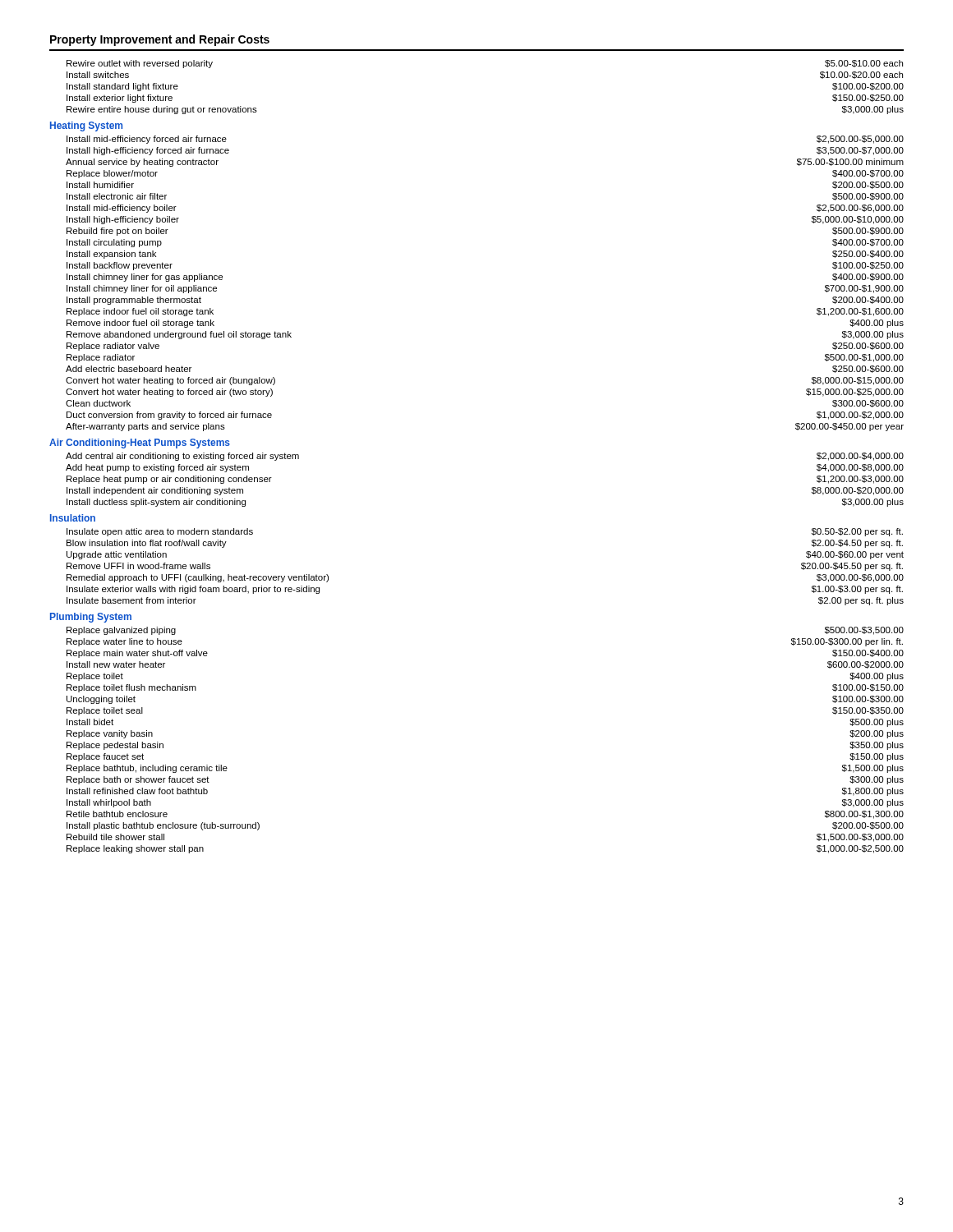953x1232 pixels.
Task: Select the list item with the text "Insulate open attic"
Action: (x=155, y=532)
